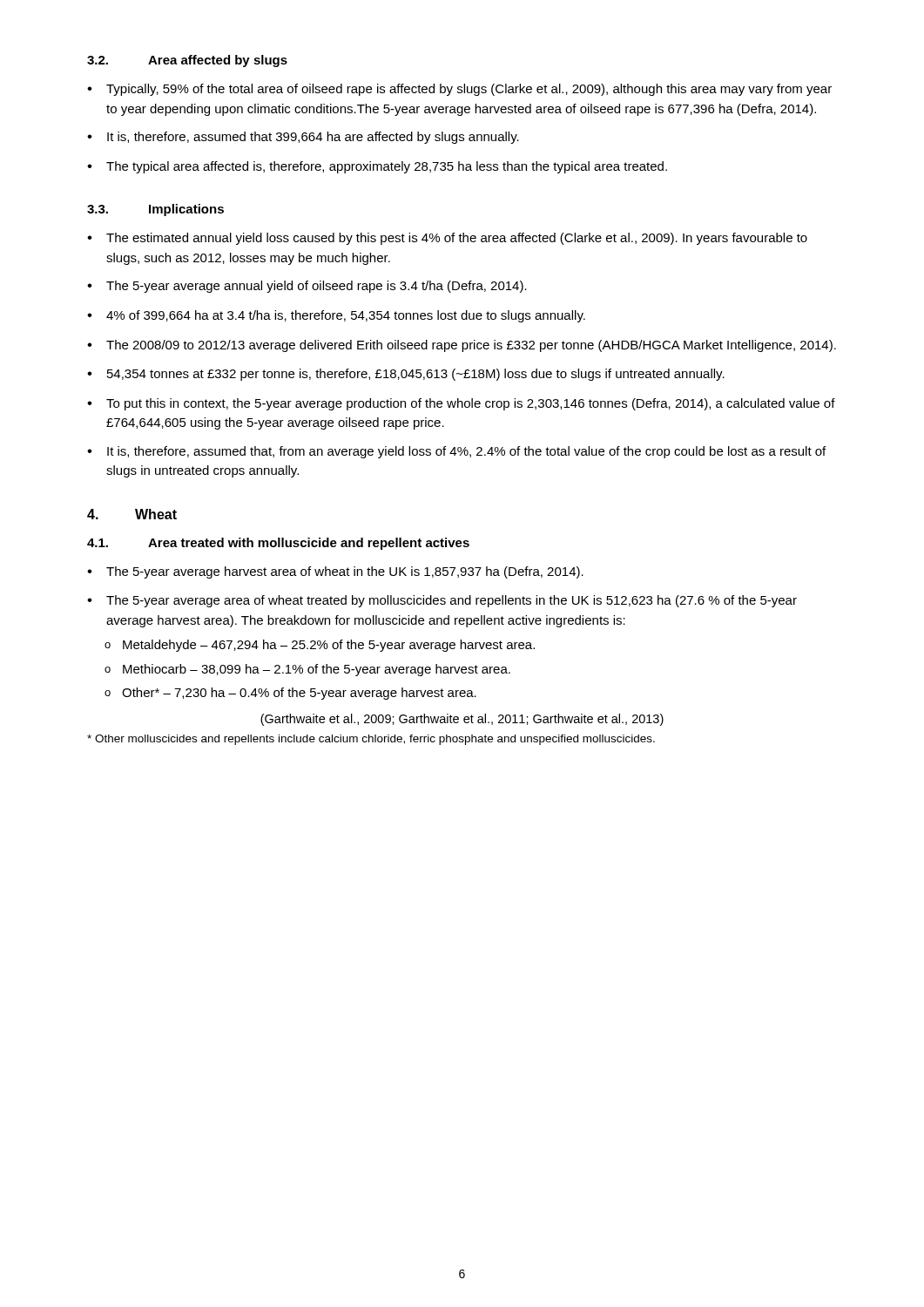The height and width of the screenshot is (1307, 924).
Task: Click on the list item with the text "• 54,354 tonnes"
Action: (462, 375)
